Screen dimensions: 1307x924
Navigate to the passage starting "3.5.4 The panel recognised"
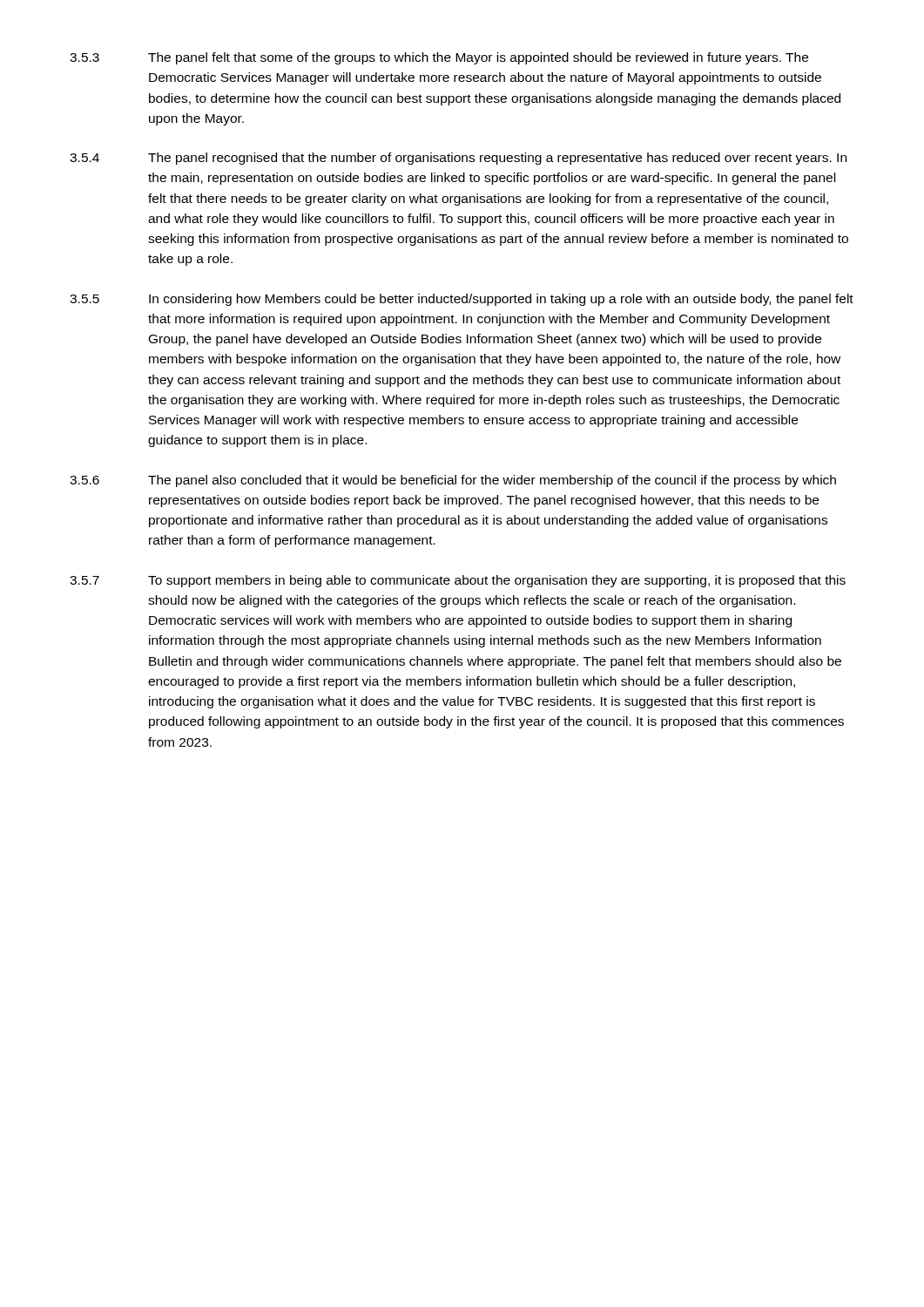click(462, 208)
